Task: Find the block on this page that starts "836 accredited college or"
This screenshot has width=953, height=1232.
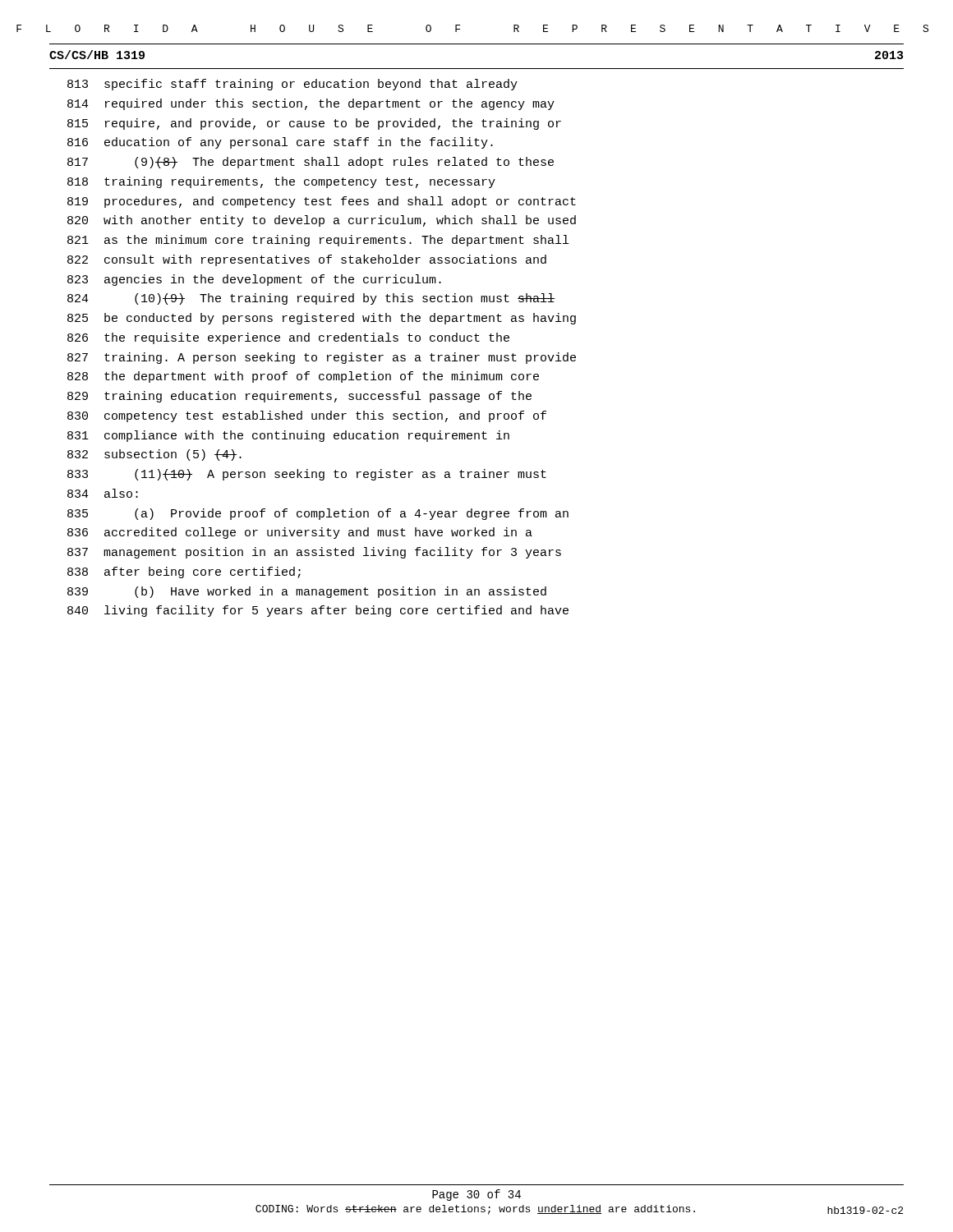Action: pos(476,534)
